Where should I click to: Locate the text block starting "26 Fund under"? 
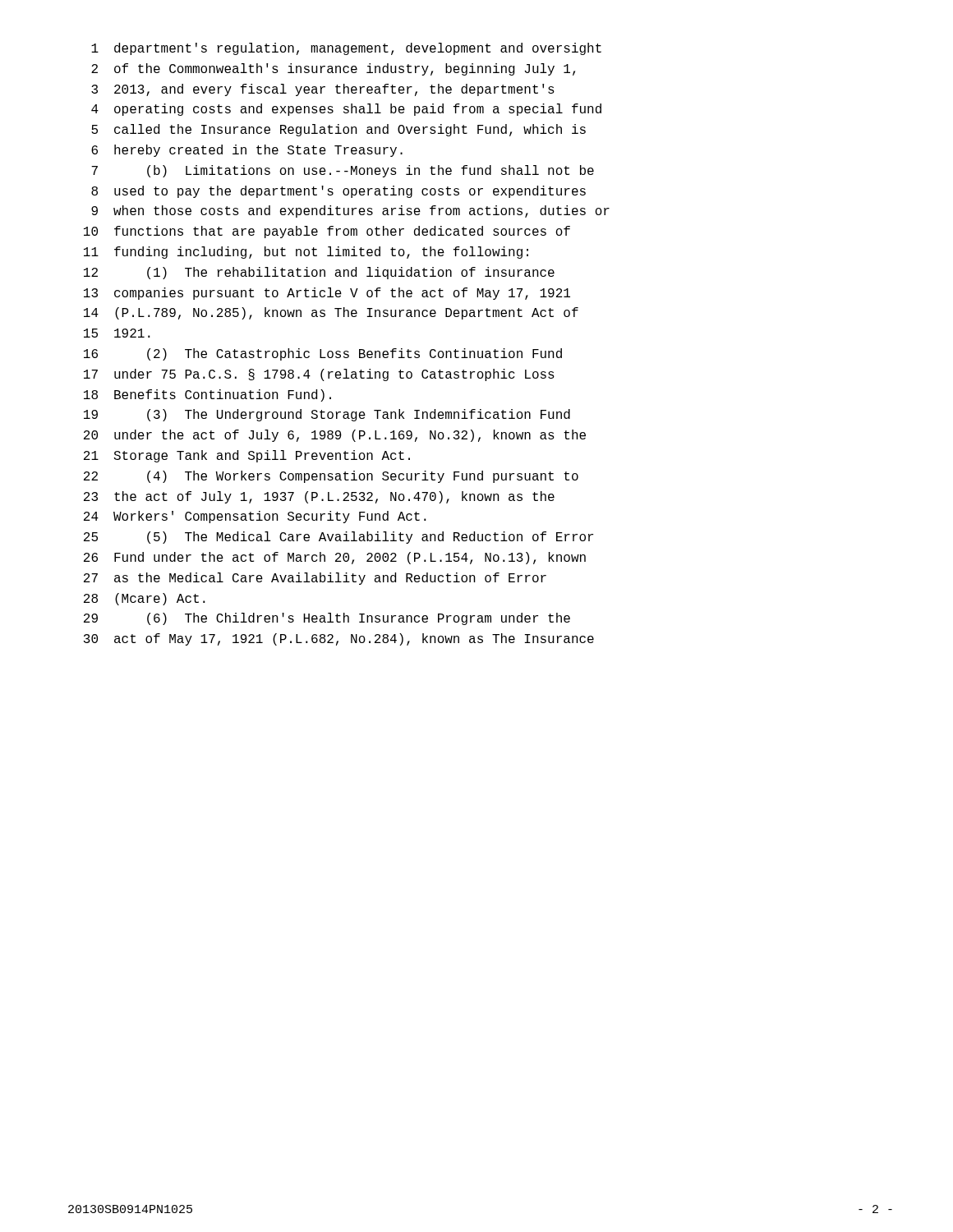481,559
